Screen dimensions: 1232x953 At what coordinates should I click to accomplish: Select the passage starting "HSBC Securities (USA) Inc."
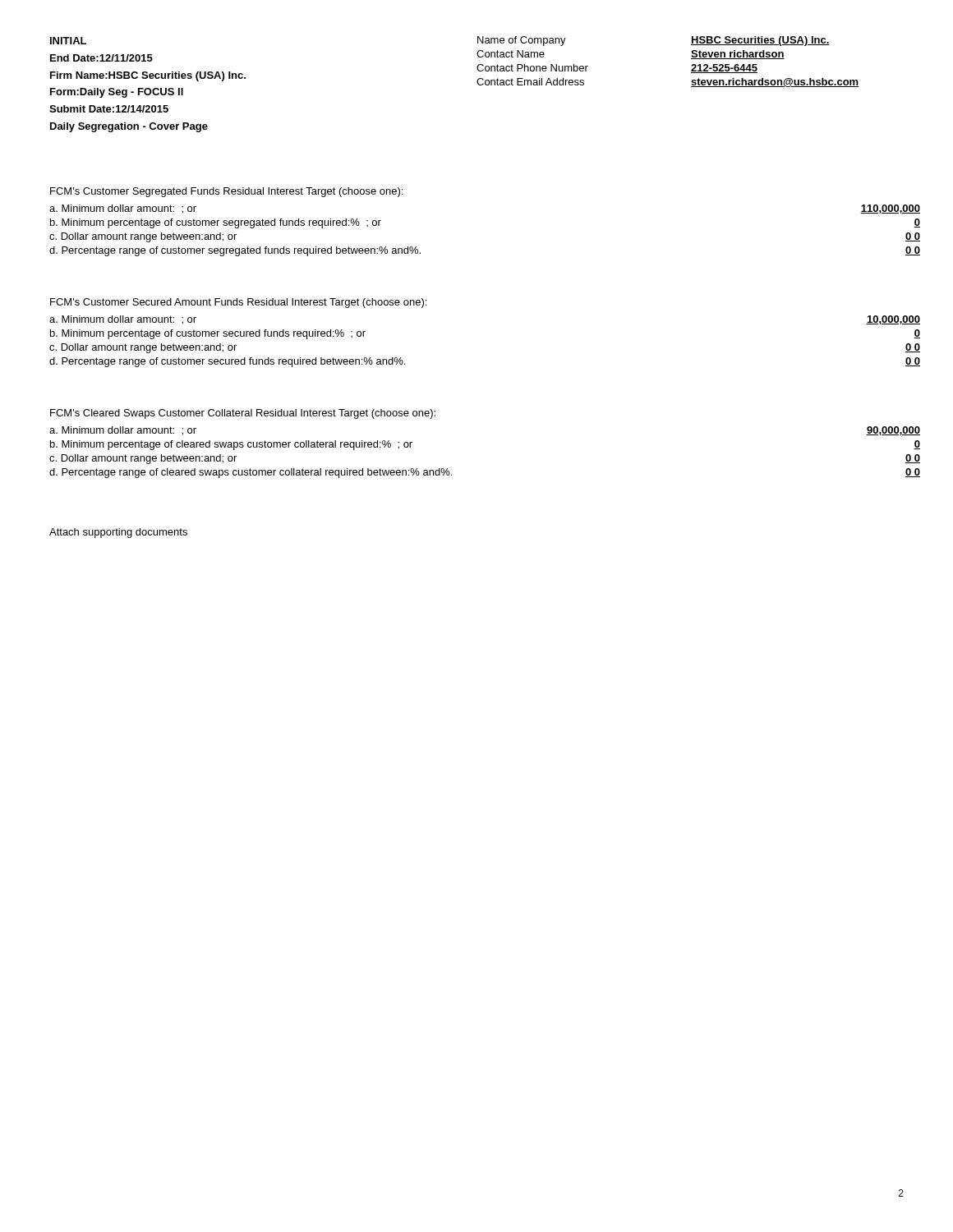pos(760,40)
